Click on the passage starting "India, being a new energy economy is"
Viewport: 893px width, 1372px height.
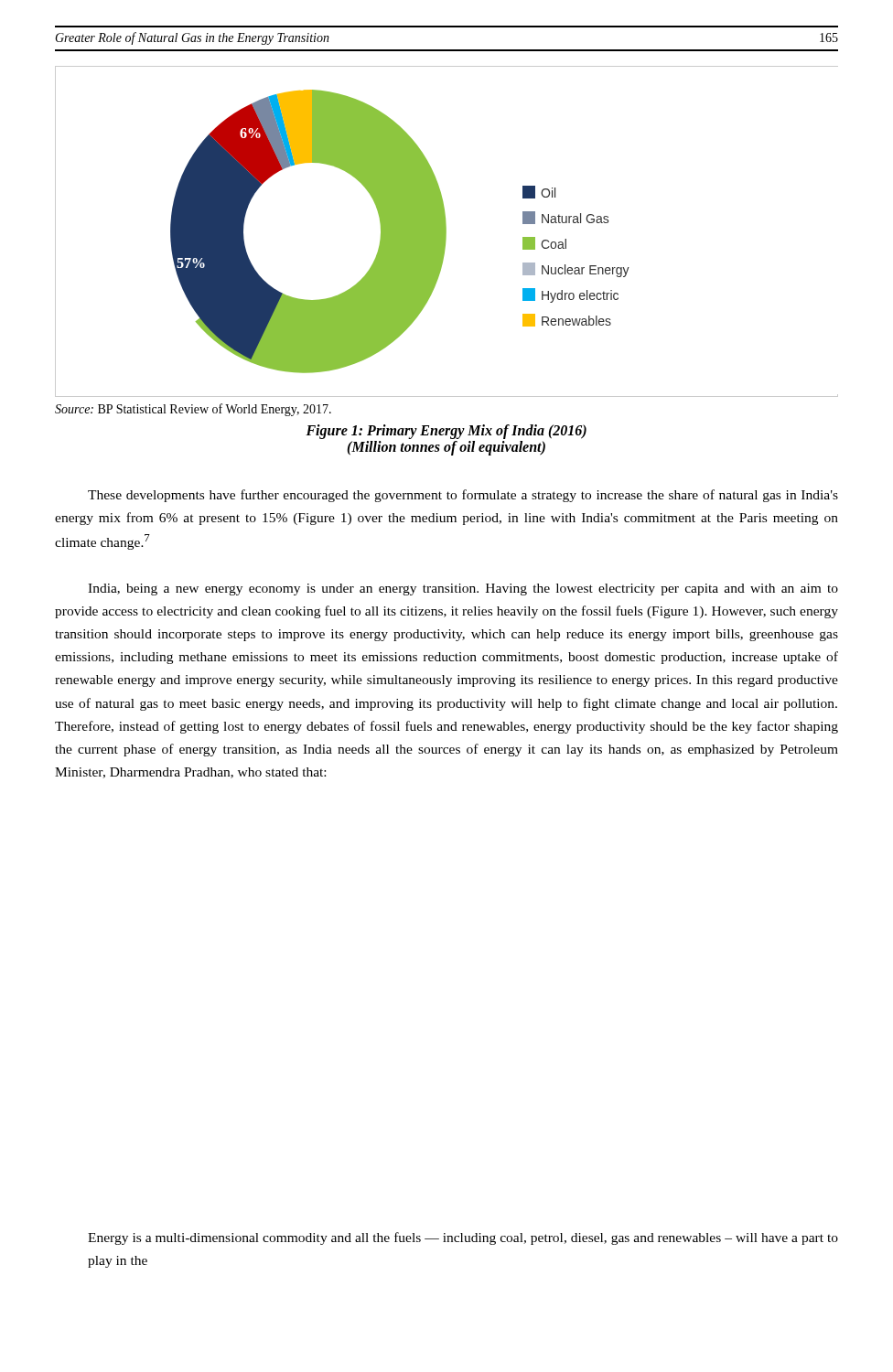pyautogui.click(x=446, y=680)
